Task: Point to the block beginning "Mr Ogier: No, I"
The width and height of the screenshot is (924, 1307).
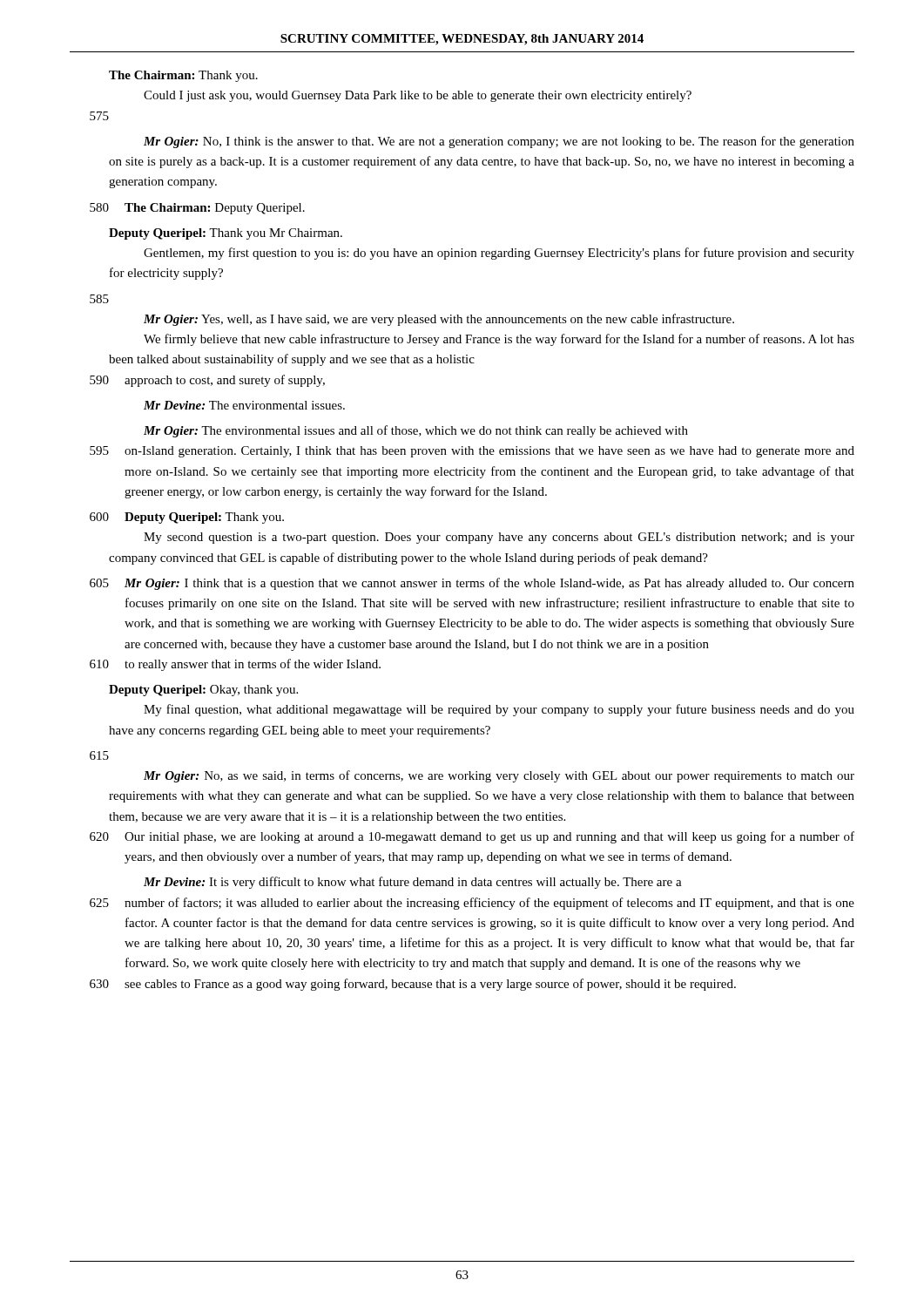Action: pyautogui.click(x=482, y=162)
